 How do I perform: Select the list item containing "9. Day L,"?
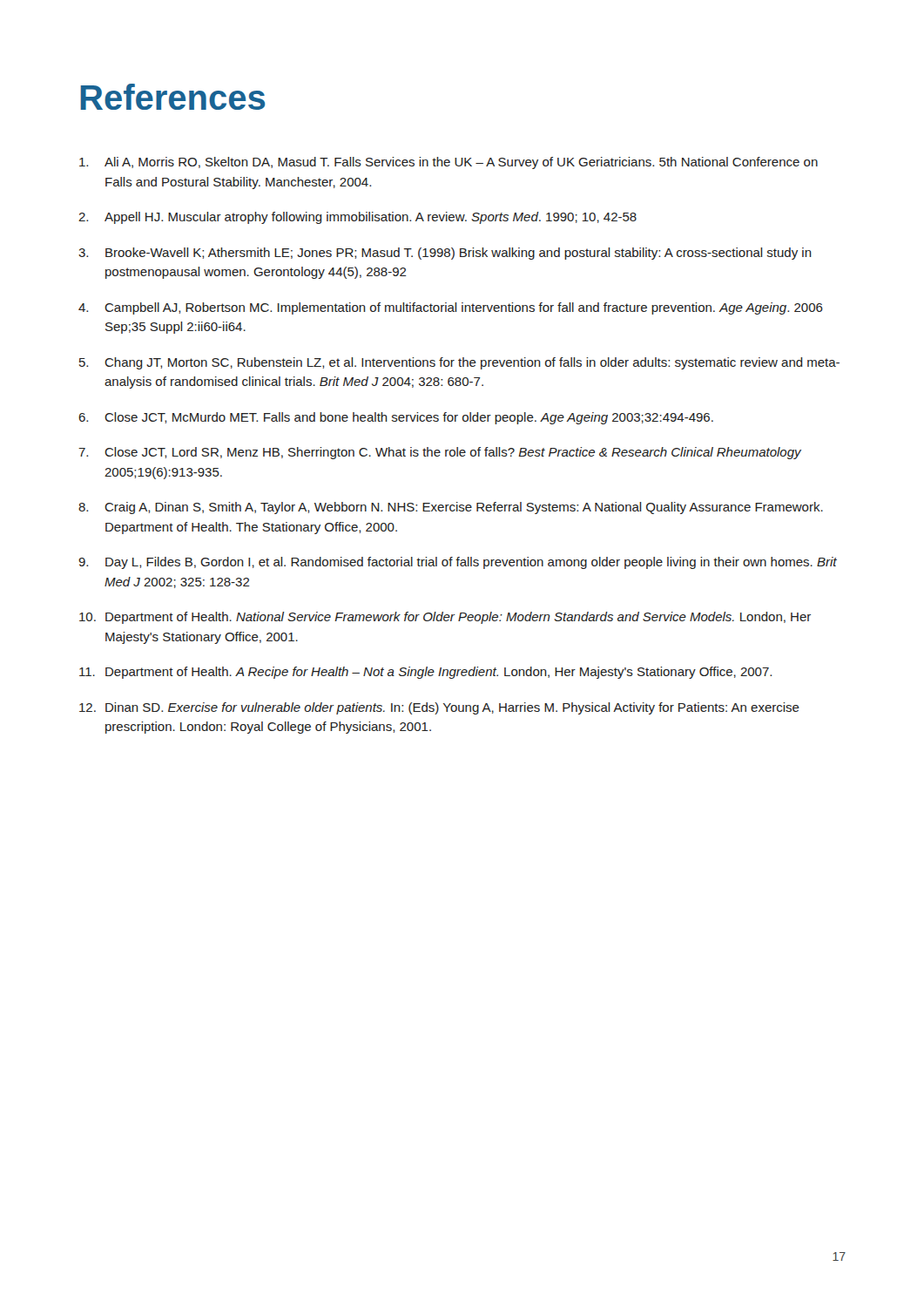pyautogui.click(x=462, y=572)
